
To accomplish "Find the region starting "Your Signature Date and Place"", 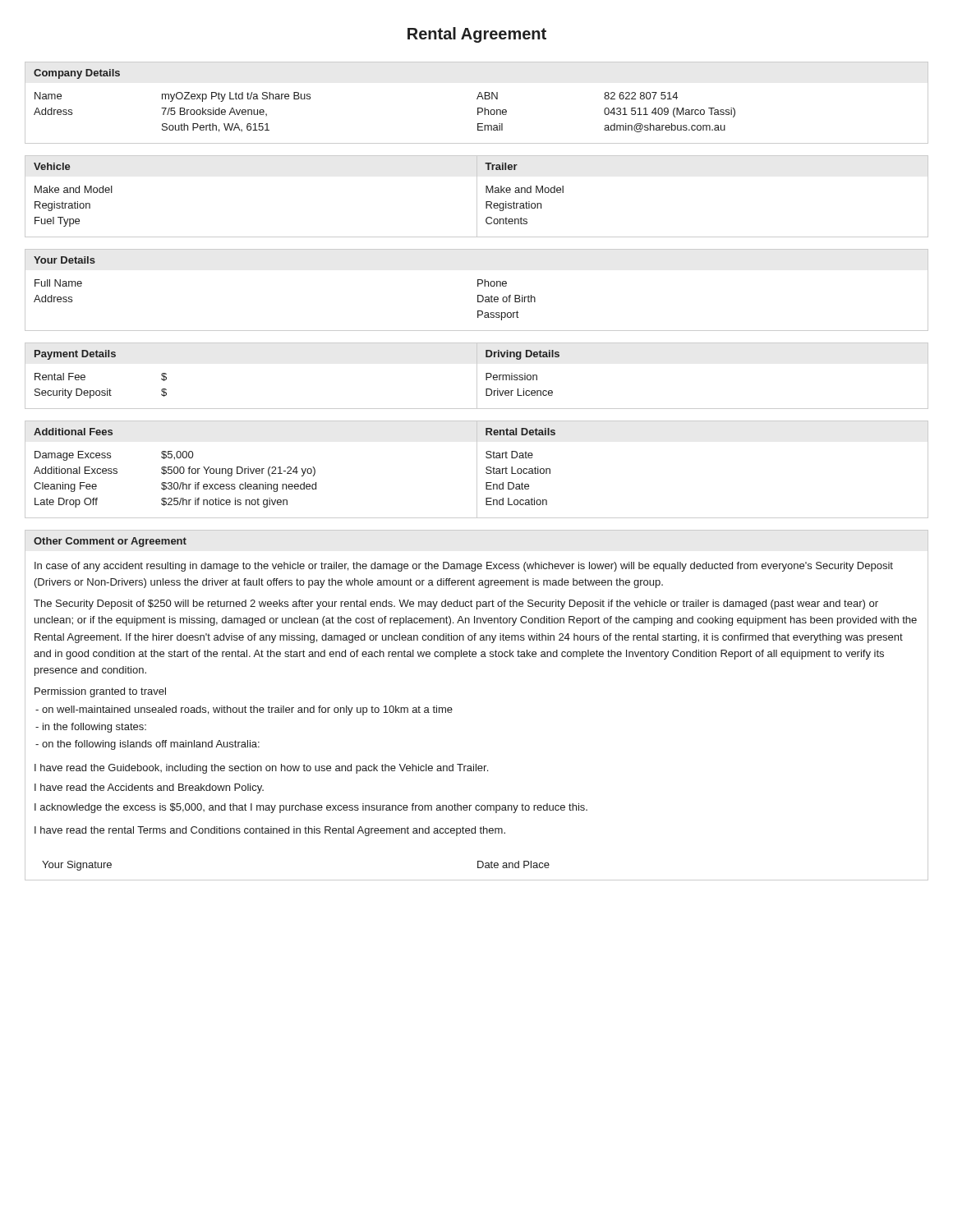I will tap(476, 865).
